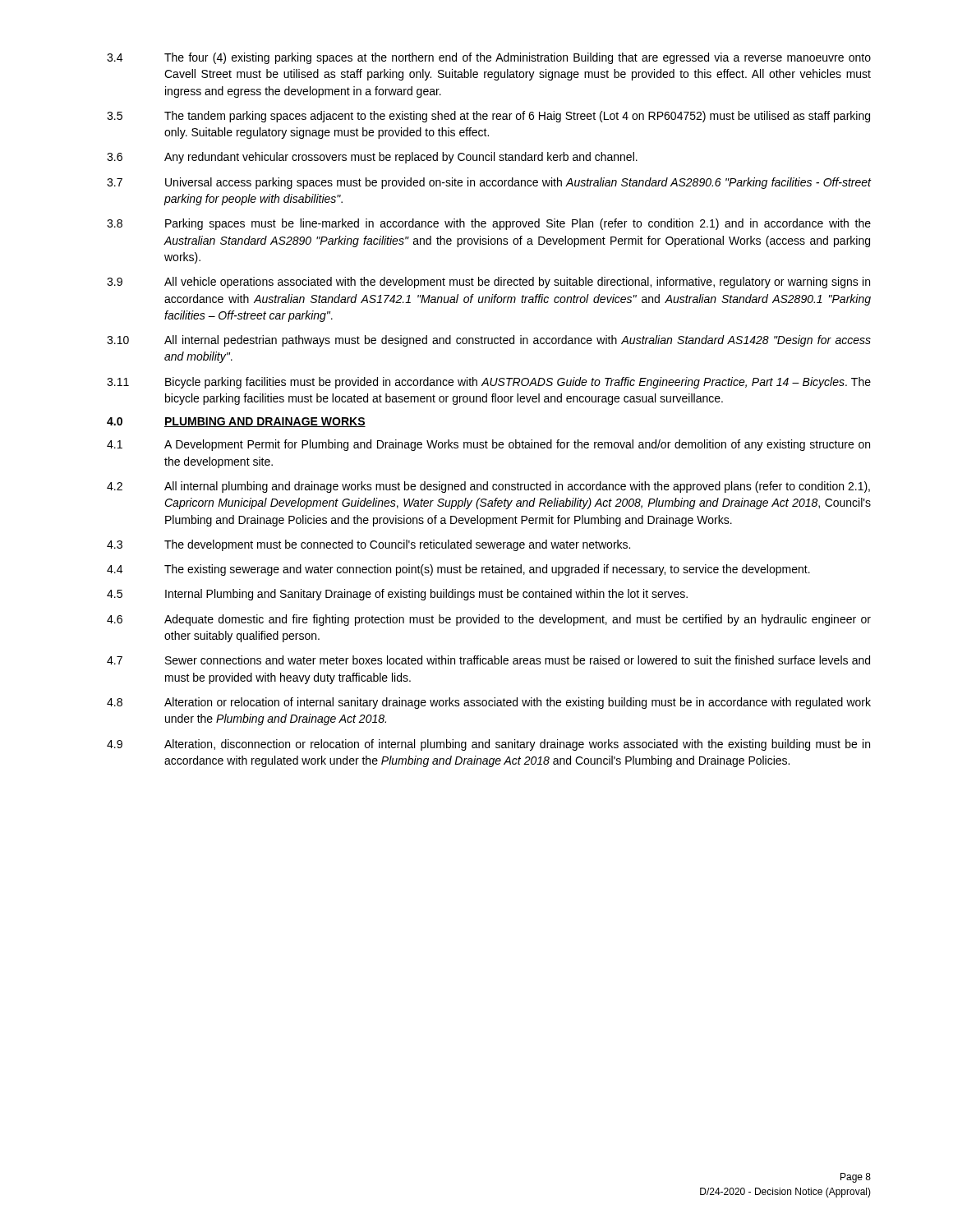Click the passage that begins "3.10 All internal pedestrian pathways must be designed"
Viewport: 953px width, 1232px height.
(x=489, y=349)
